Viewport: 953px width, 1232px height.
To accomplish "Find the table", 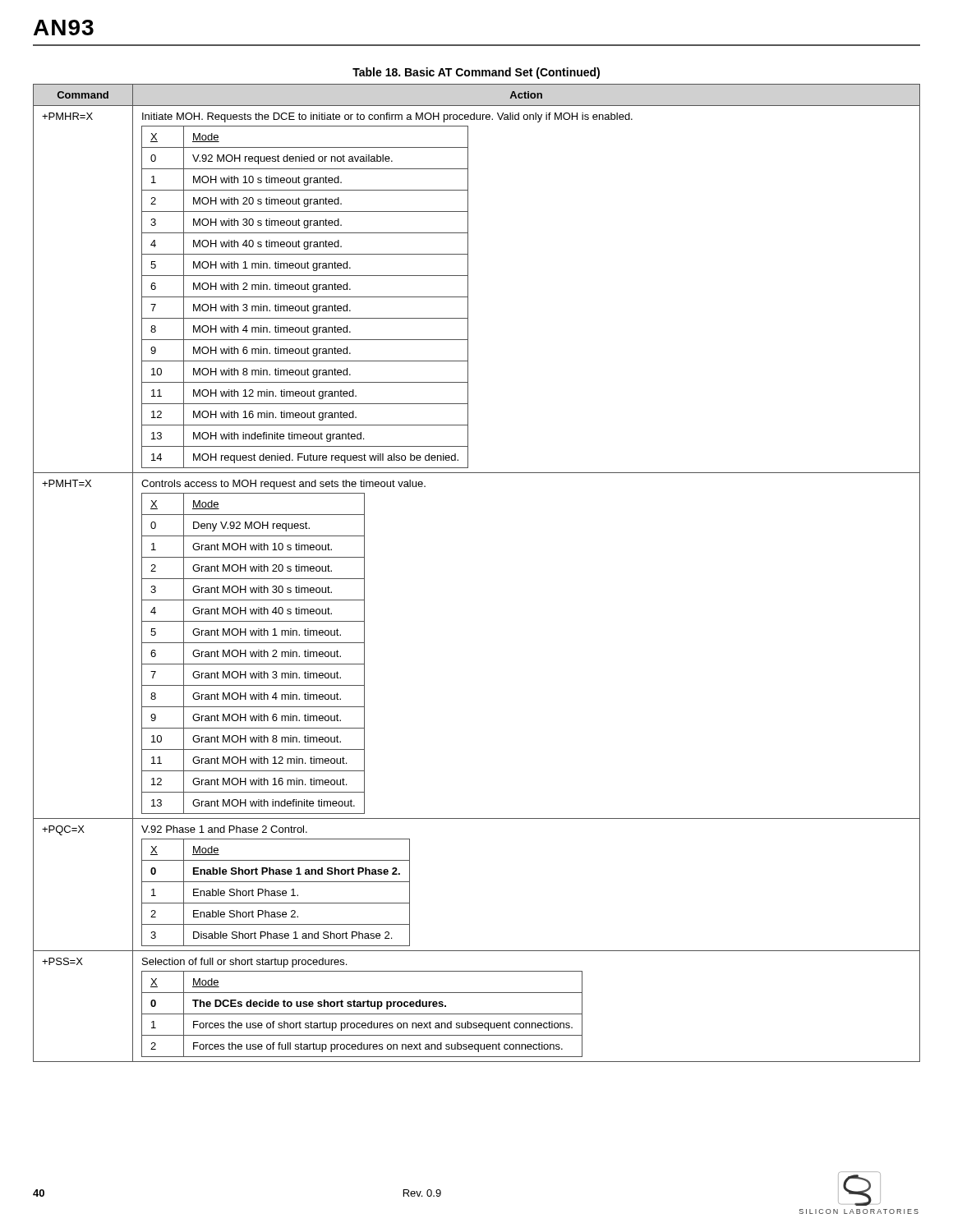I will (x=476, y=573).
